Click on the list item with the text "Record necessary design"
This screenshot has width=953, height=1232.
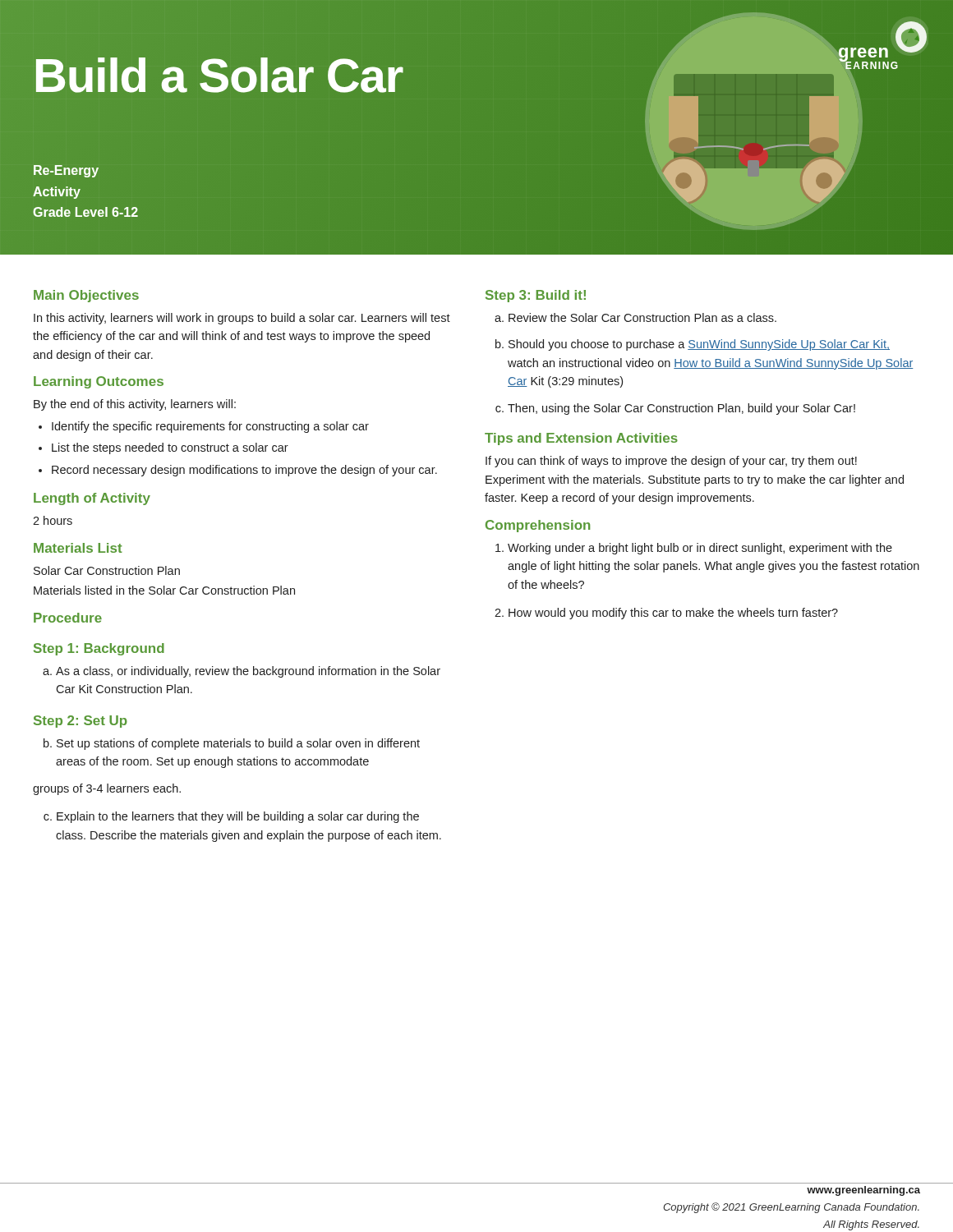242,470
